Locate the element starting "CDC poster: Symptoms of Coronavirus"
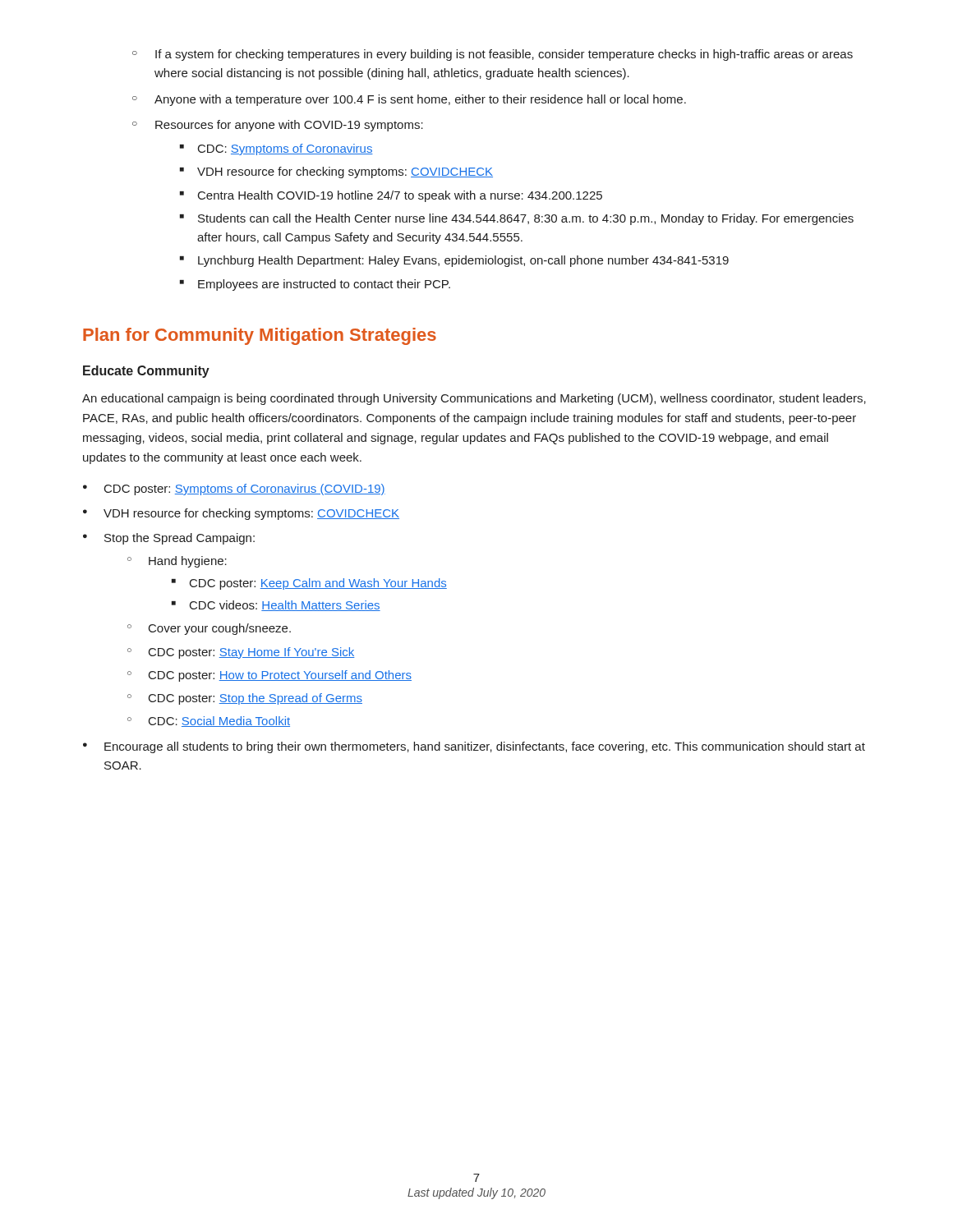 pos(234,490)
